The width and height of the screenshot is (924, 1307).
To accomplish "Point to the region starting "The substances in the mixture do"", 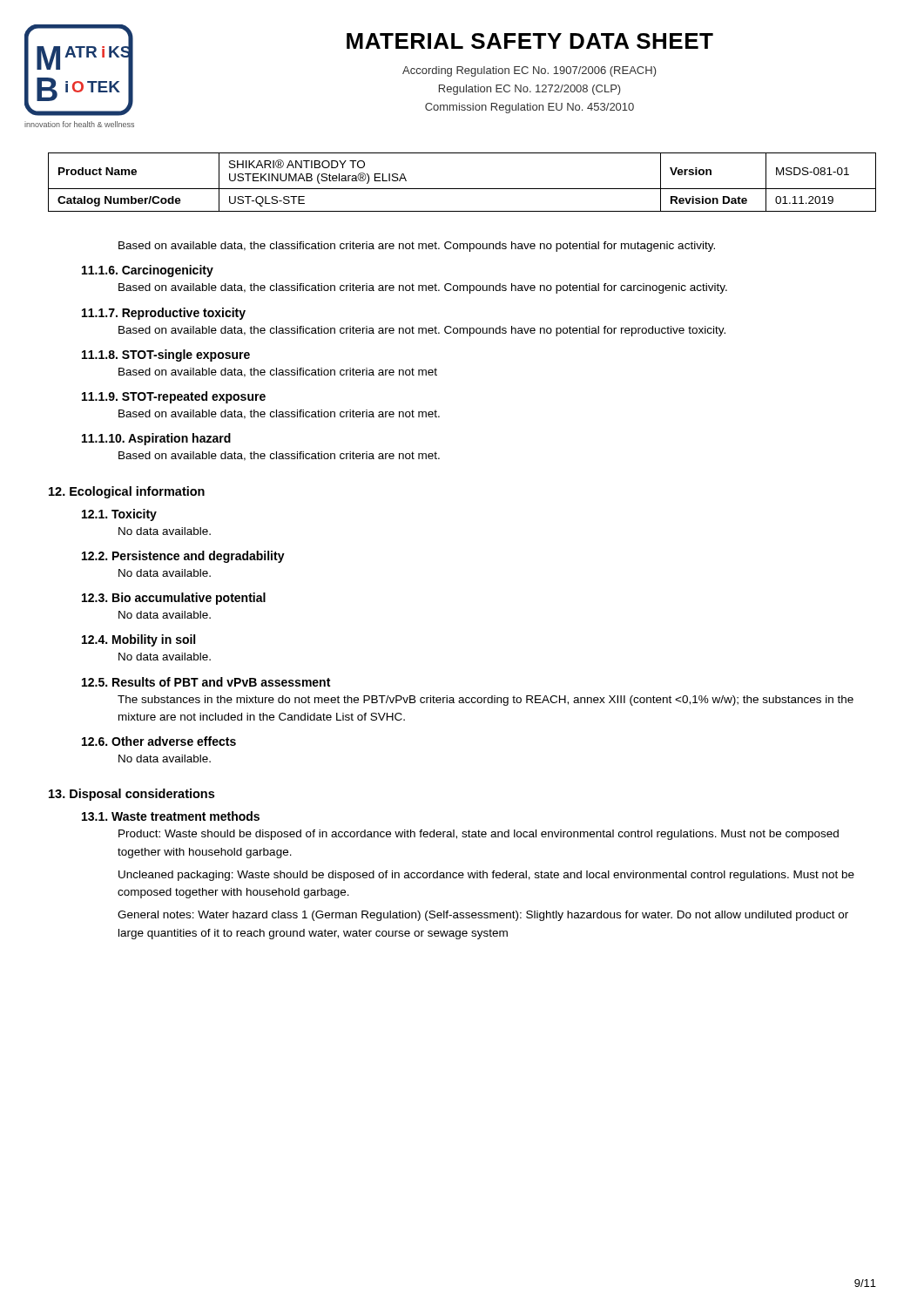I will 486,708.
